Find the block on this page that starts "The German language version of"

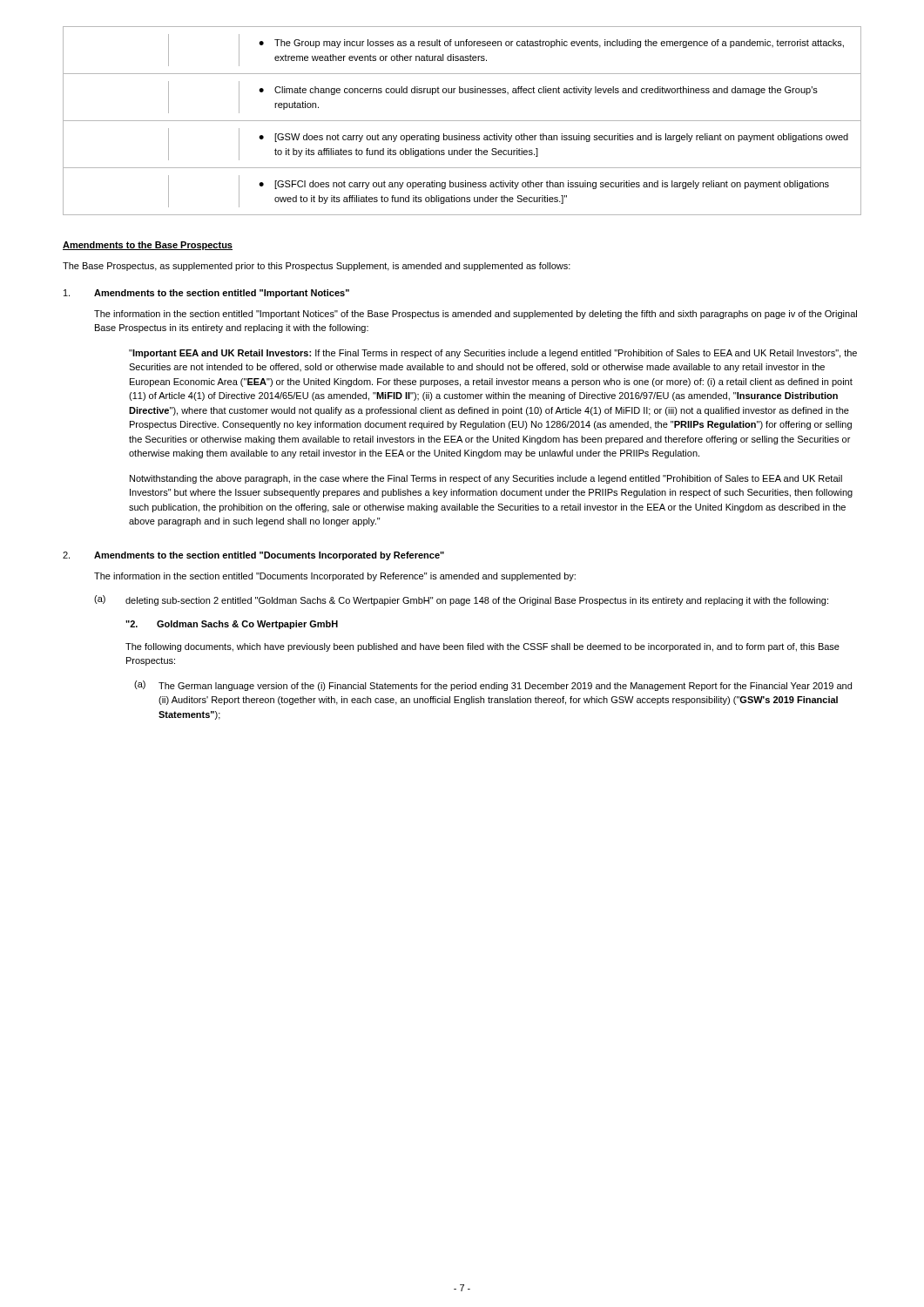click(x=505, y=700)
